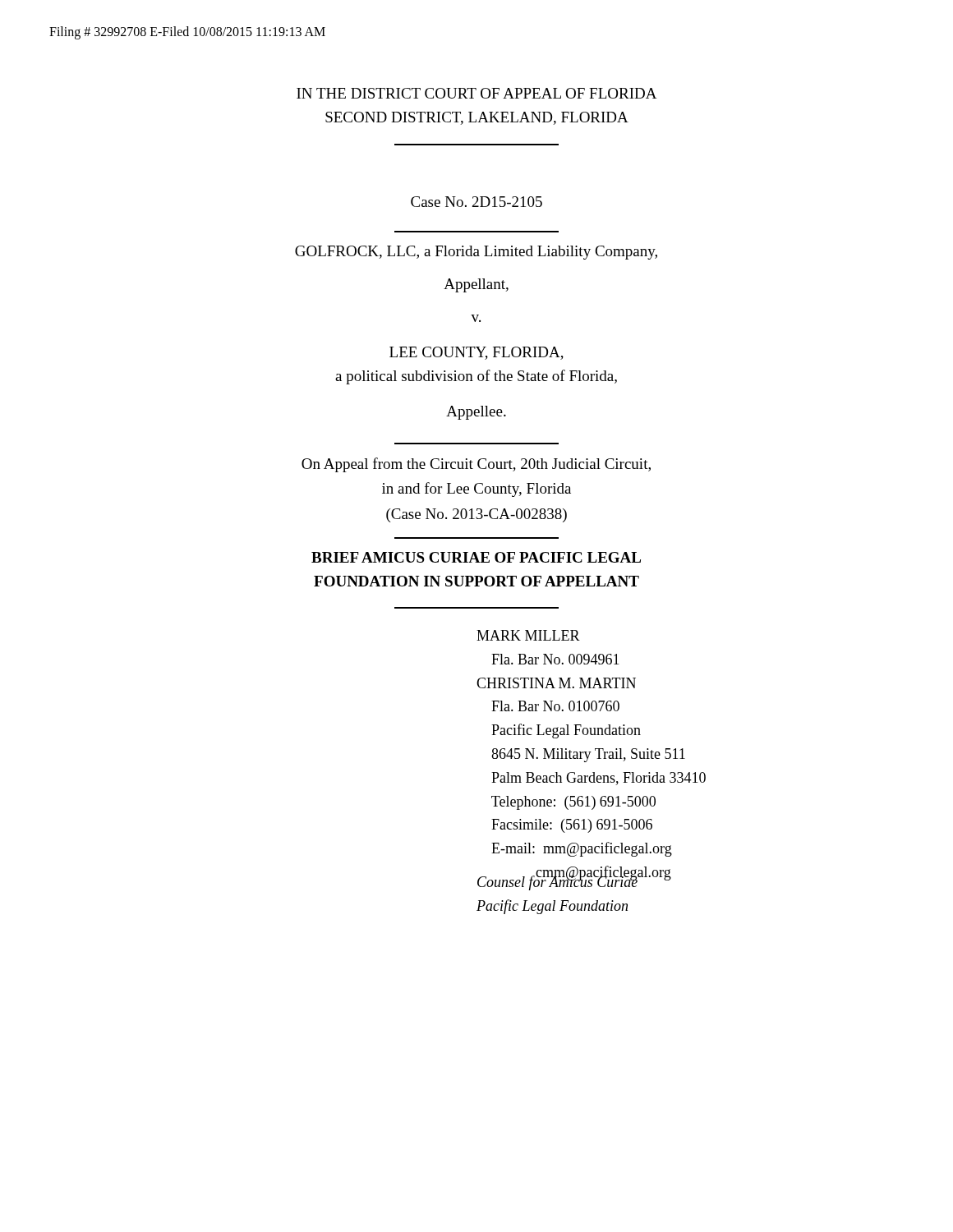The height and width of the screenshot is (1232, 953).
Task: Where is the title that starts "BRIEF AMICUS CURIAE"?
Action: [476, 569]
